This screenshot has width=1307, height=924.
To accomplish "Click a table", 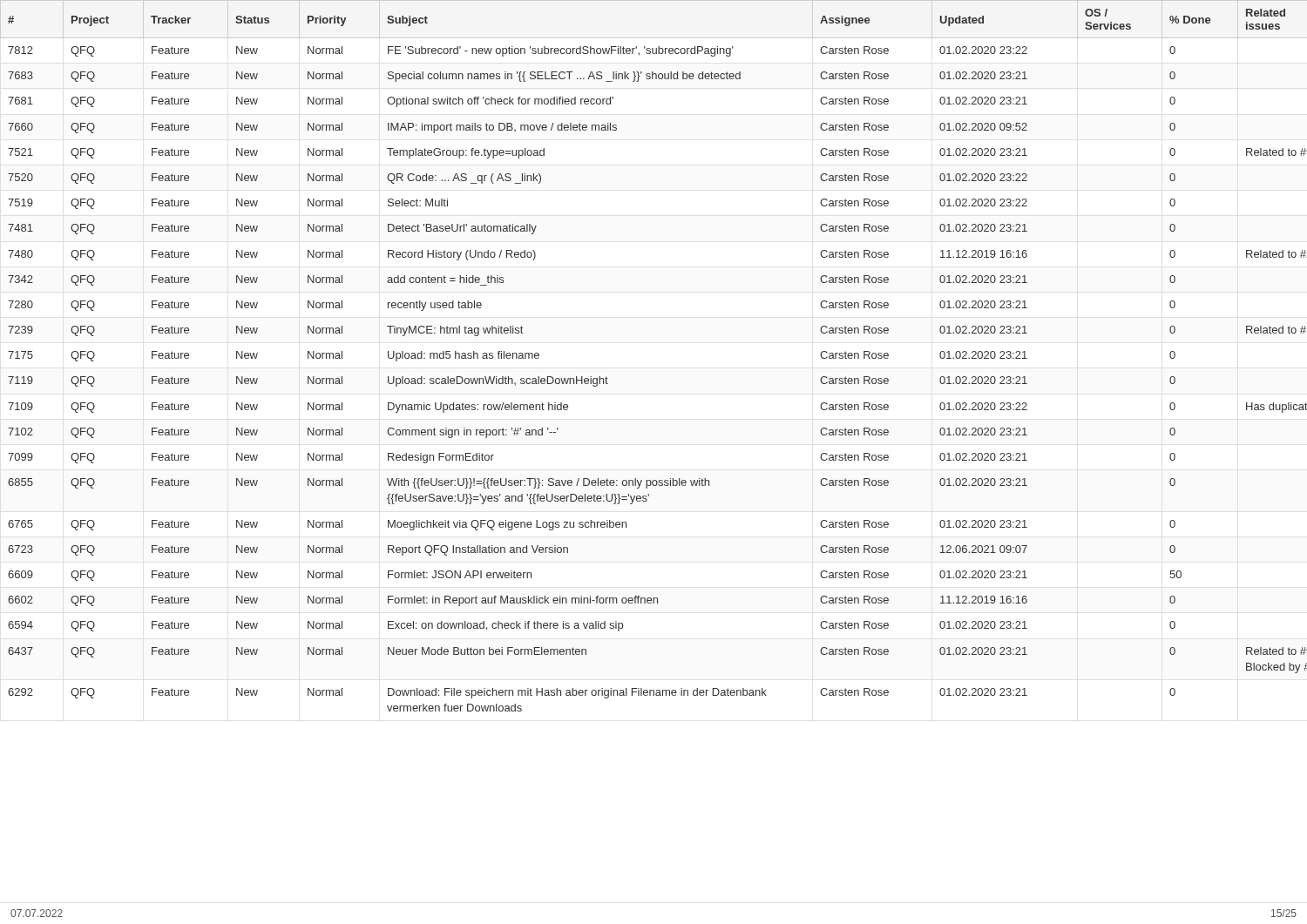I will click(654, 444).
